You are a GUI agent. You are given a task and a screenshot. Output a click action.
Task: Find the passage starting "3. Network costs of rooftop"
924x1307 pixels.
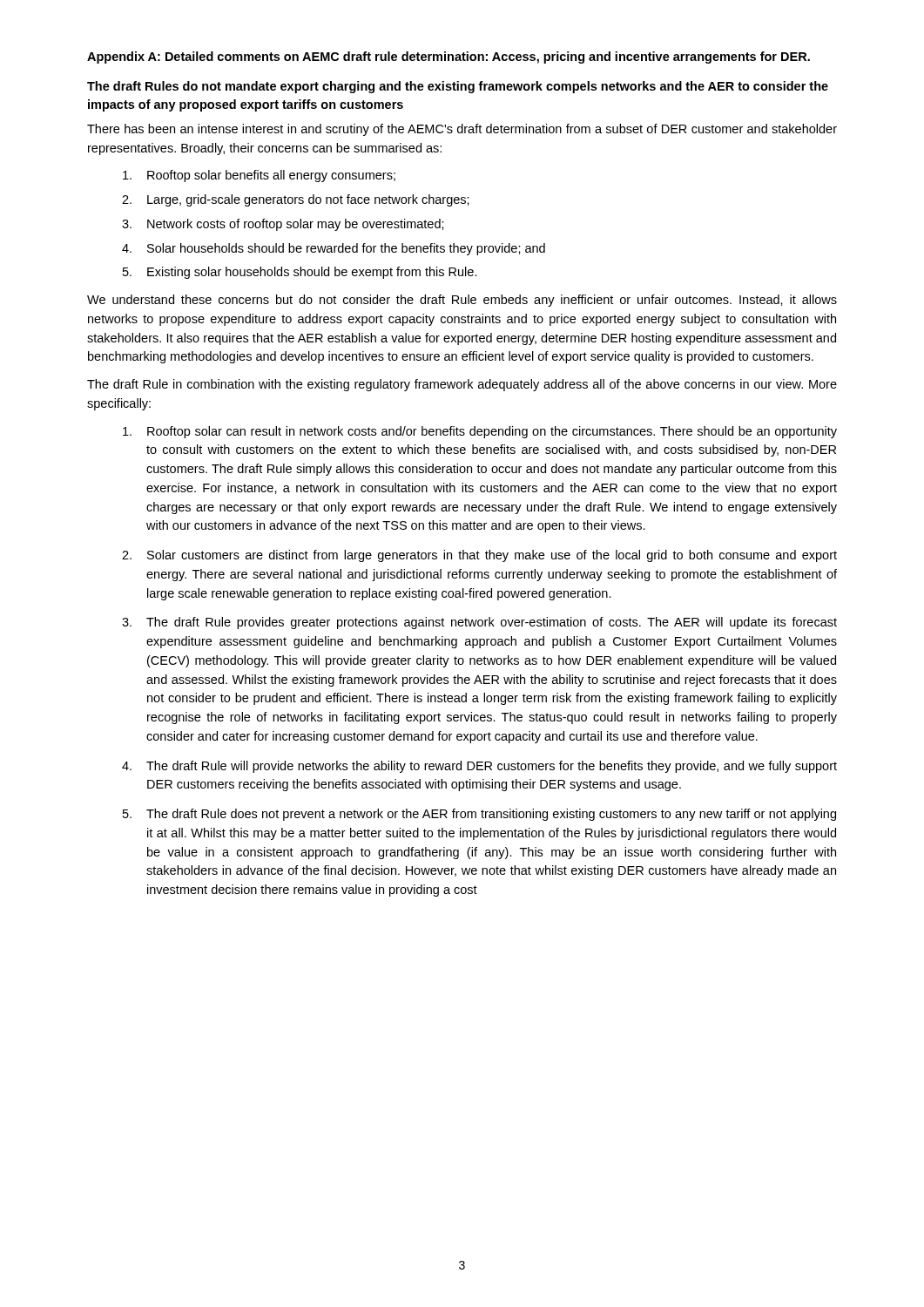(x=283, y=225)
